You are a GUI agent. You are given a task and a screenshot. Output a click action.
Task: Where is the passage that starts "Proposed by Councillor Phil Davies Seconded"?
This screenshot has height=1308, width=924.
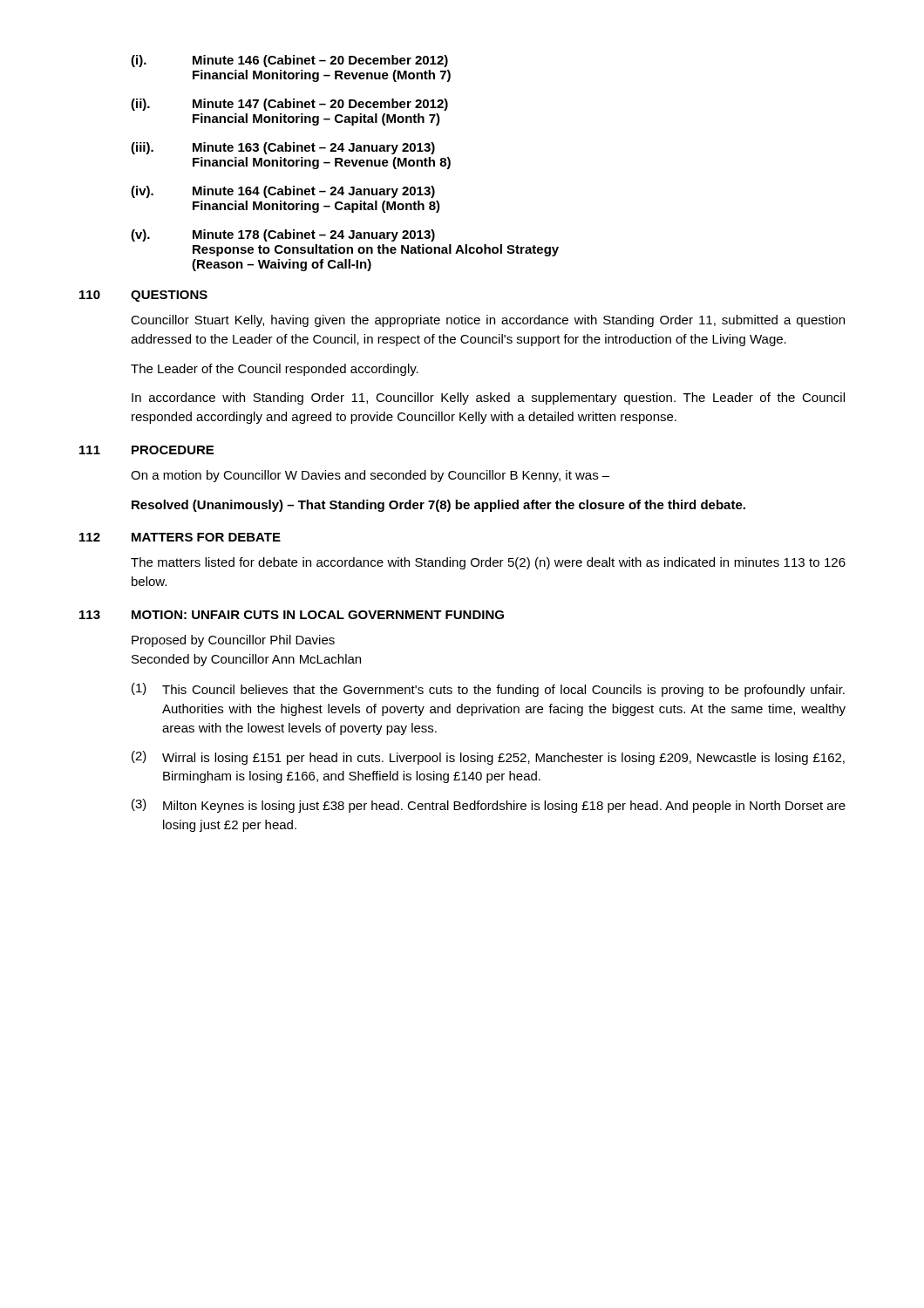point(246,649)
